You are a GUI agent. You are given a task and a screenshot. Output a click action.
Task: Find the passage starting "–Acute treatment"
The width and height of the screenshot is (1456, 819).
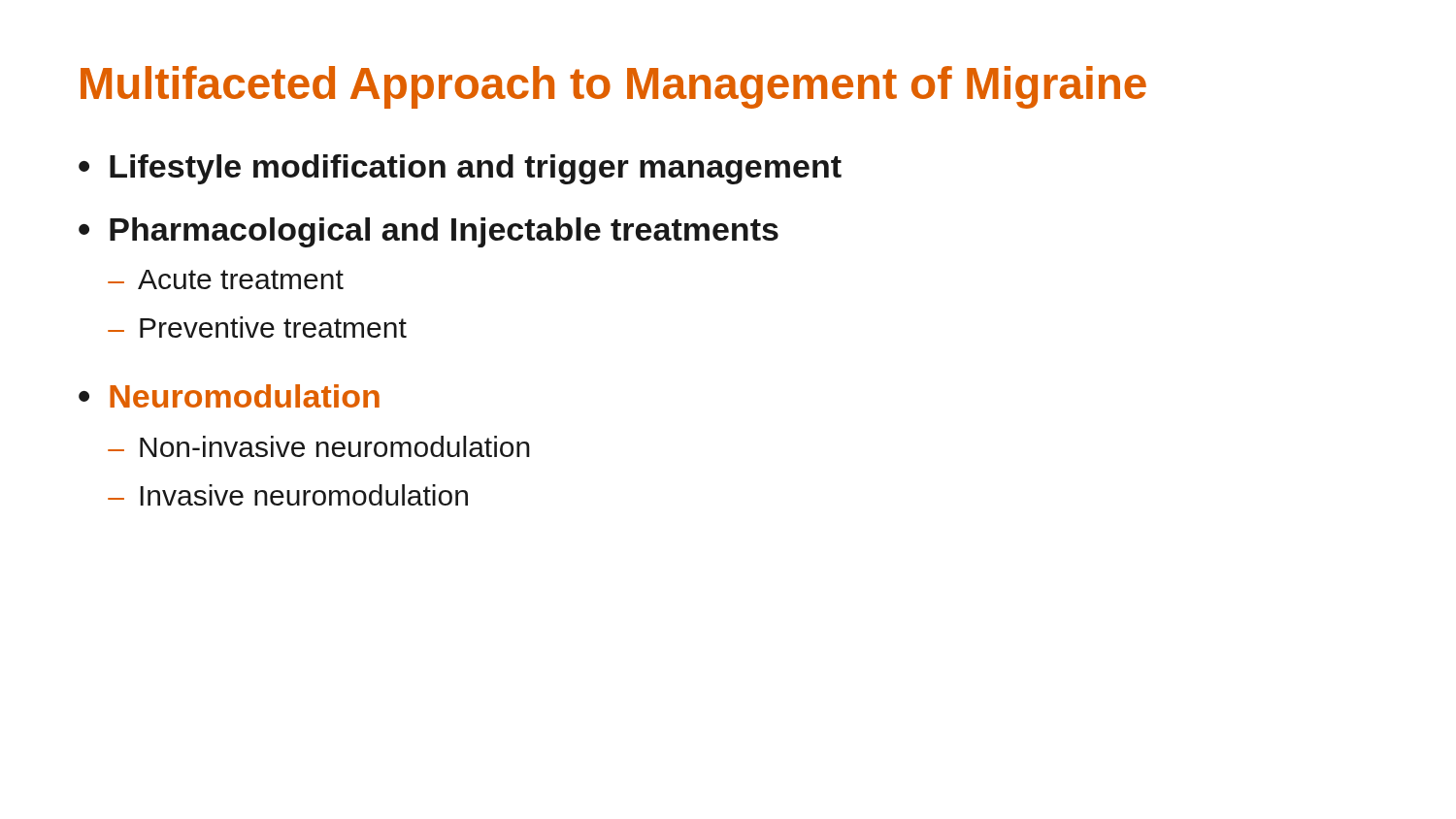coord(226,280)
